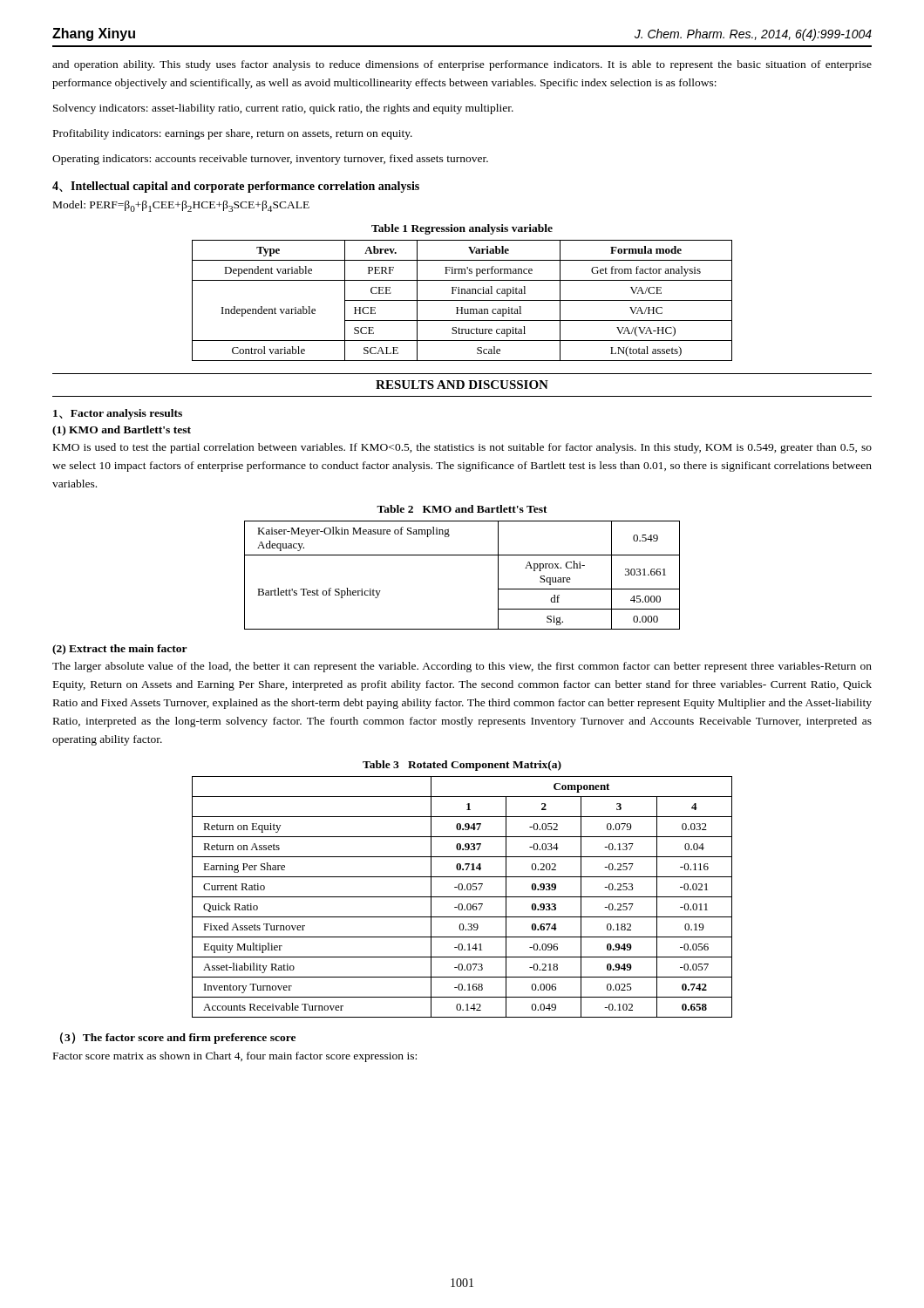The width and height of the screenshot is (924, 1308).
Task: Click on the caption that says "Table 2 KMO and Bartlett's Test"
Action: coord(462,509)
